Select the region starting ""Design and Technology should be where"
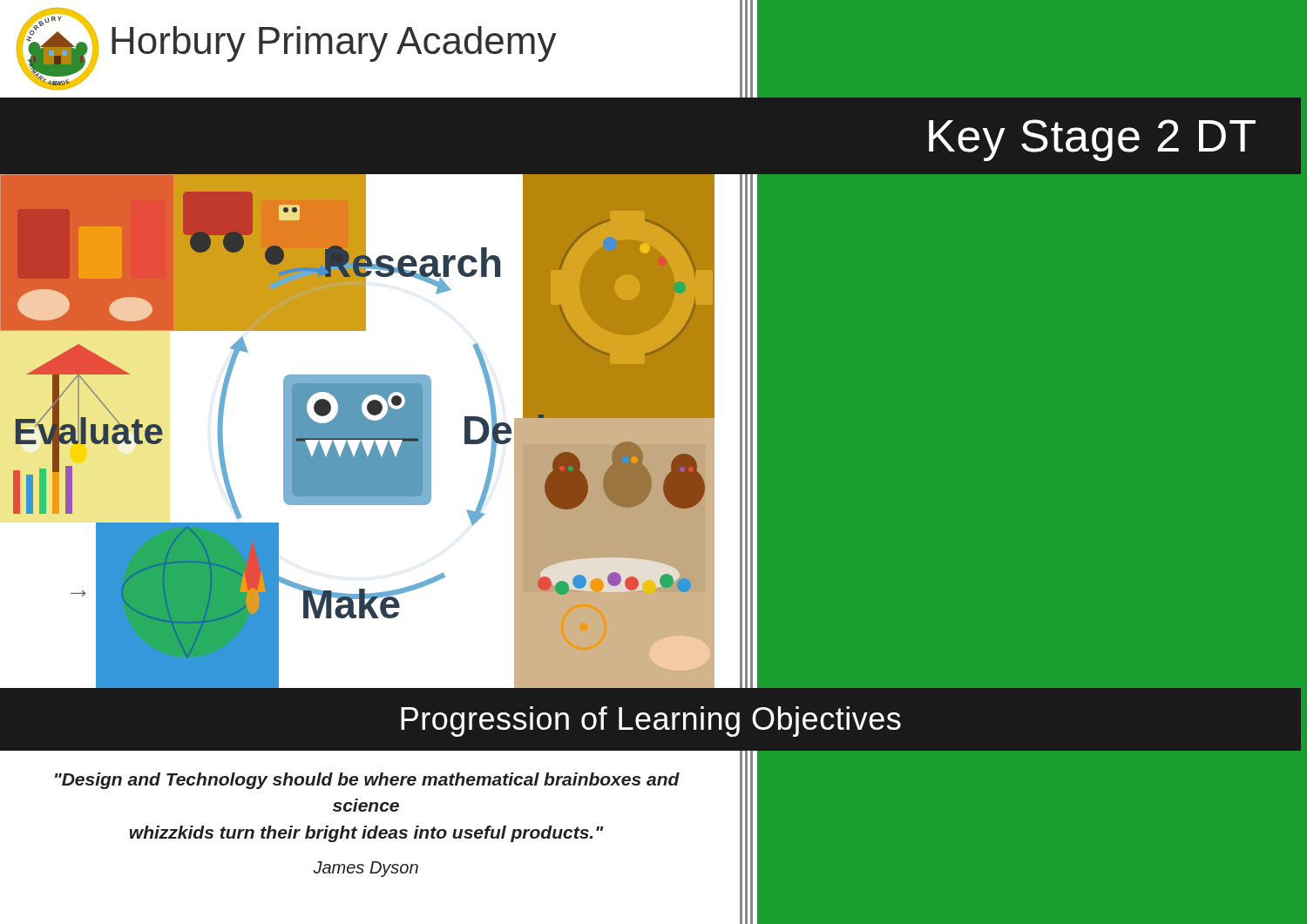The image size is (1307, 924). click(x=366, y=805)
